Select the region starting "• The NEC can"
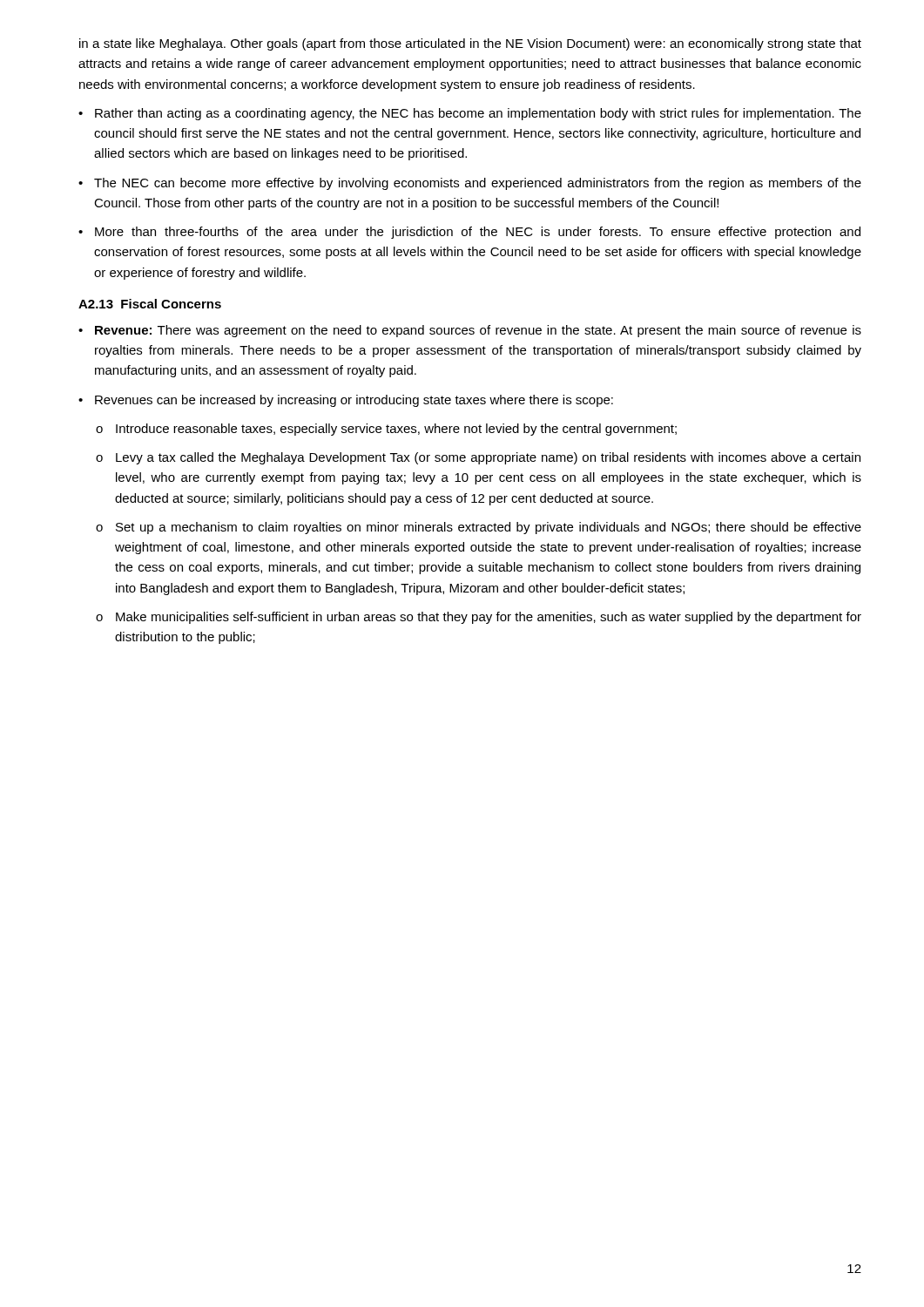924x1307 pixels. point(470,192)
